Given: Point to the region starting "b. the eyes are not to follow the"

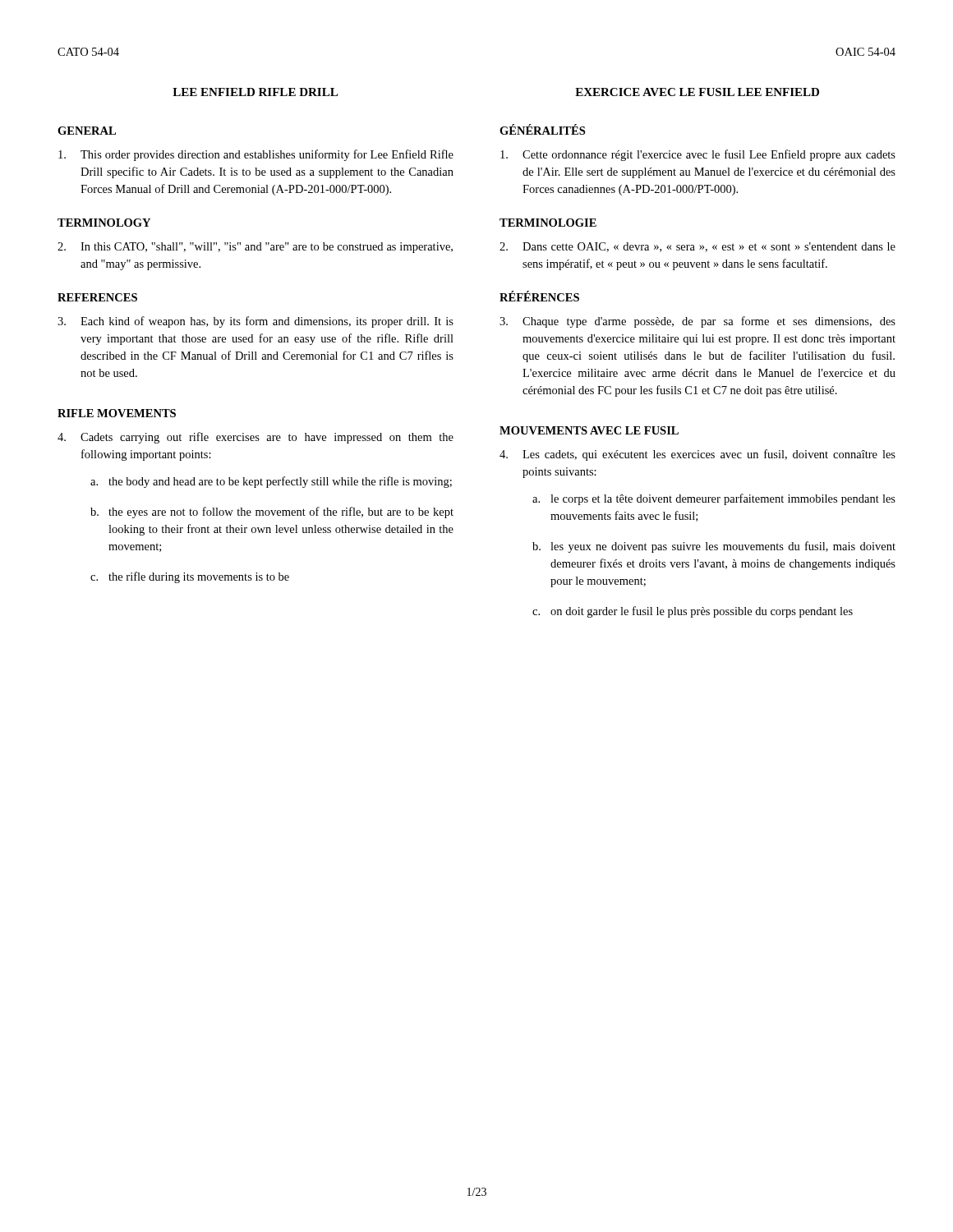Looking at the screenshot, I should pyautogui.click(x=272, y=530).
